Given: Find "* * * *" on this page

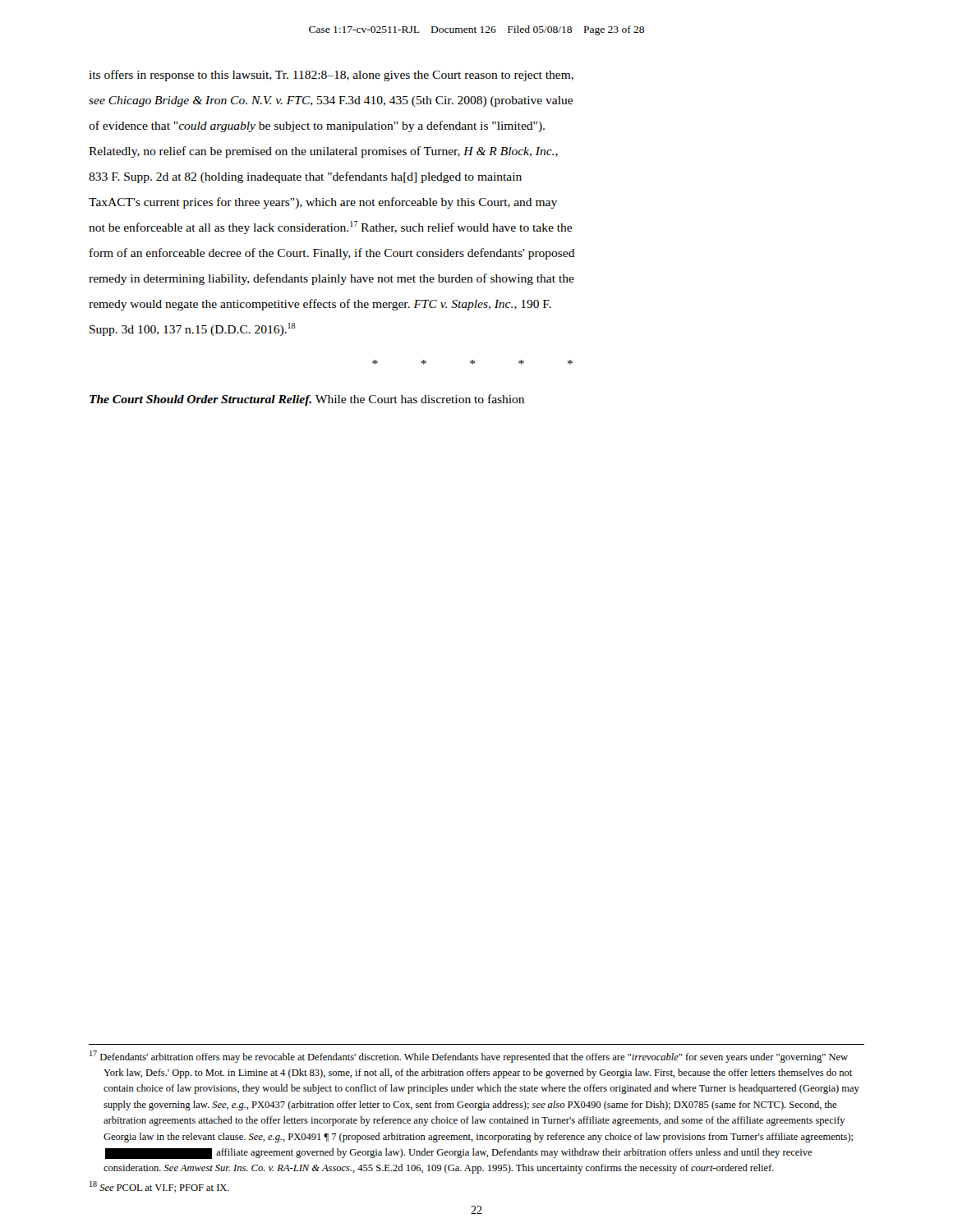Looking at the screenshot, I should pos(476,363).
